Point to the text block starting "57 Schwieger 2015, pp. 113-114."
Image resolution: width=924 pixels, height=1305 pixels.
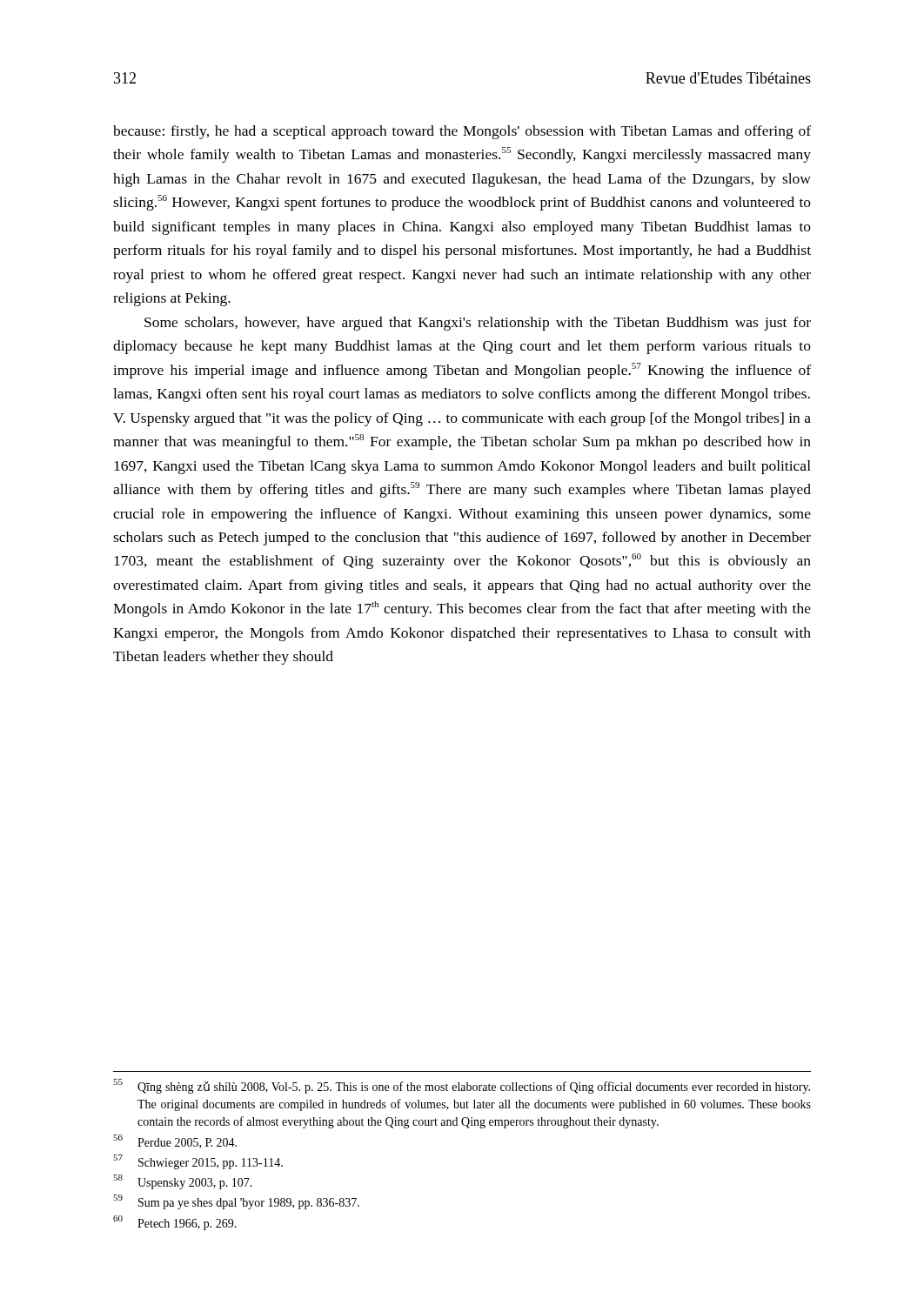click(x=198, y=1162)
